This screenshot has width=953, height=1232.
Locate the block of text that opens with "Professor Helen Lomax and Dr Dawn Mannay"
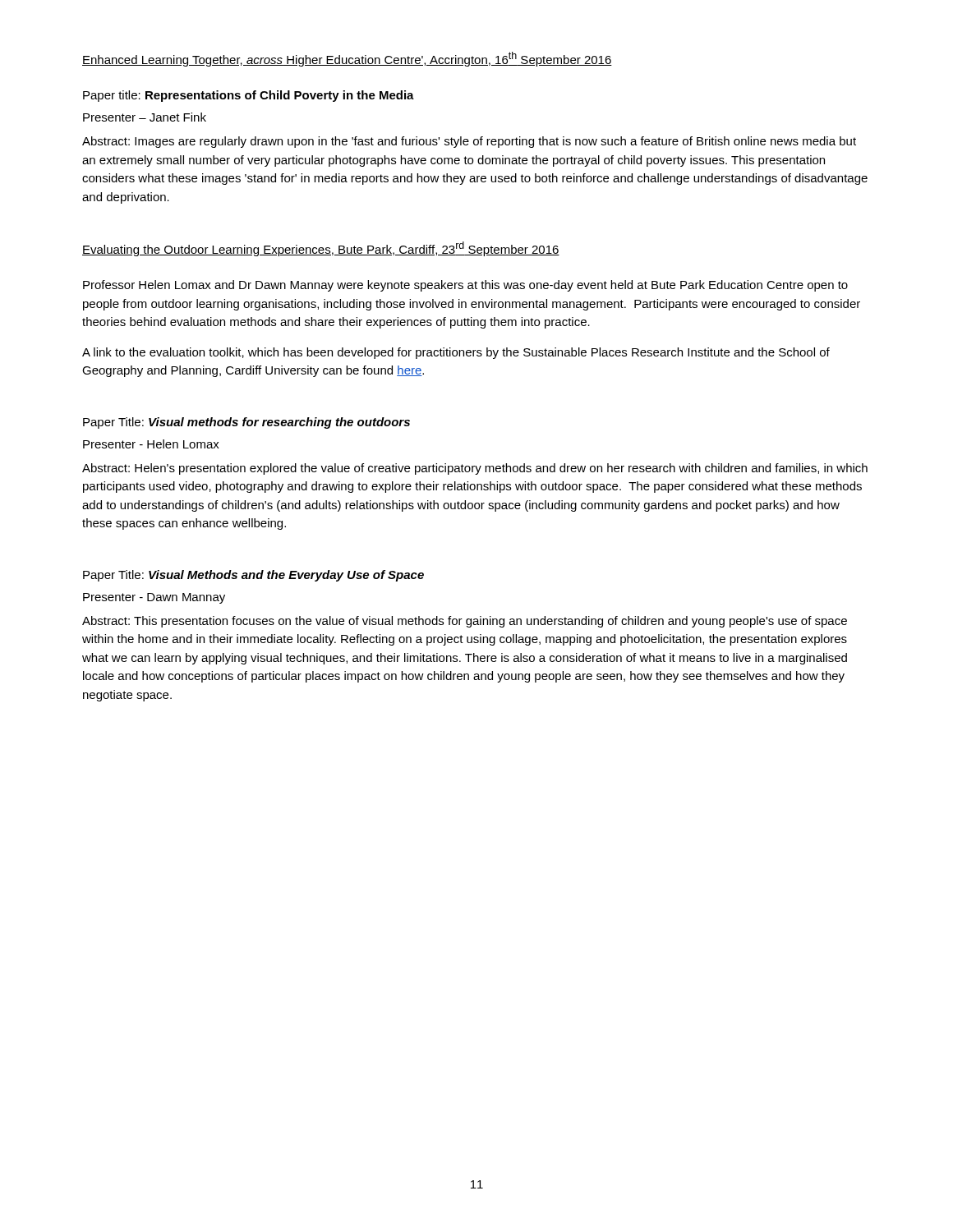[x=471, y=303]
